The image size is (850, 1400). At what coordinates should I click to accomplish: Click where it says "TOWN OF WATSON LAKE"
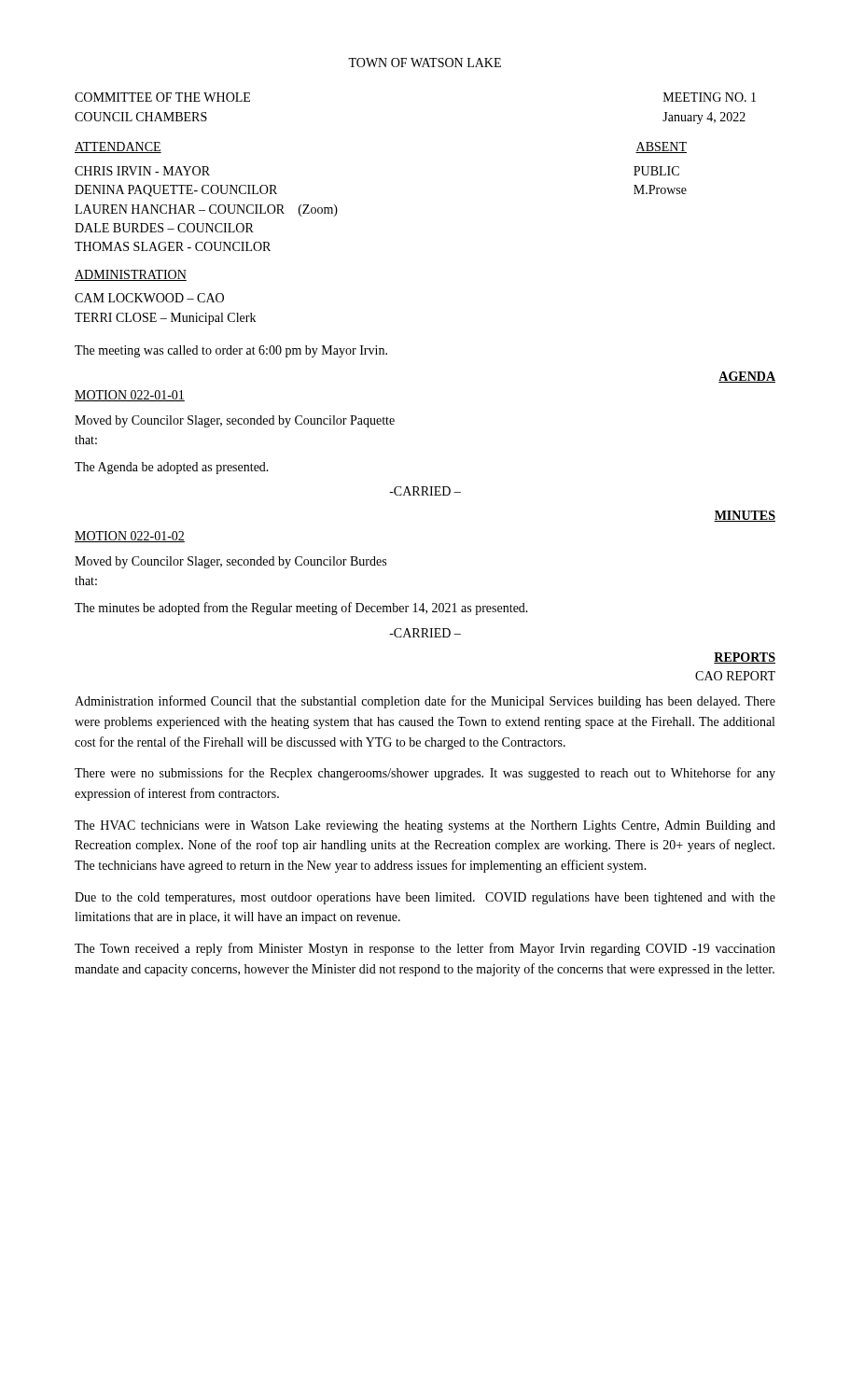click(425, 63)
